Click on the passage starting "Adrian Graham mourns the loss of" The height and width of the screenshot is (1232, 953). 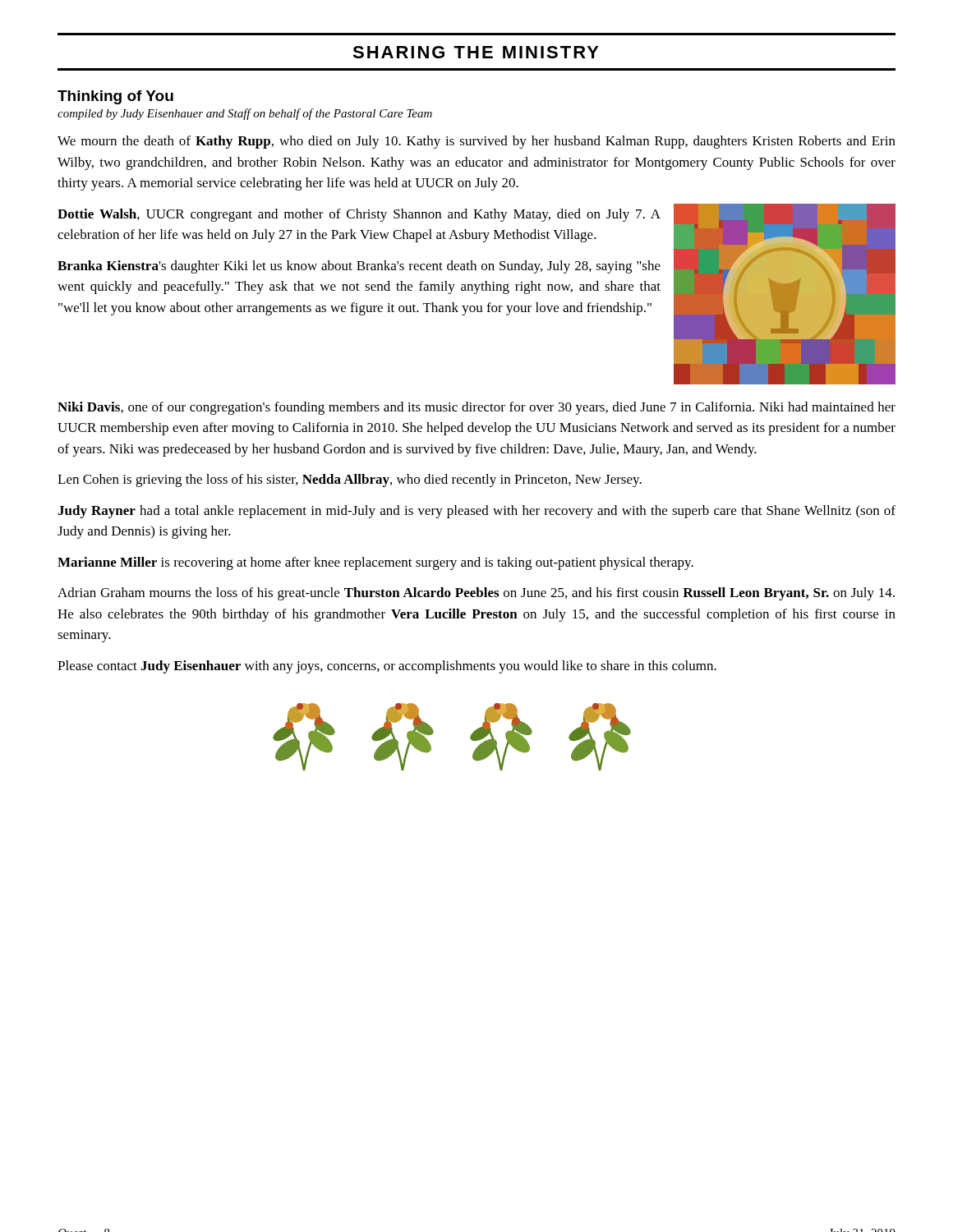(476, 614)
